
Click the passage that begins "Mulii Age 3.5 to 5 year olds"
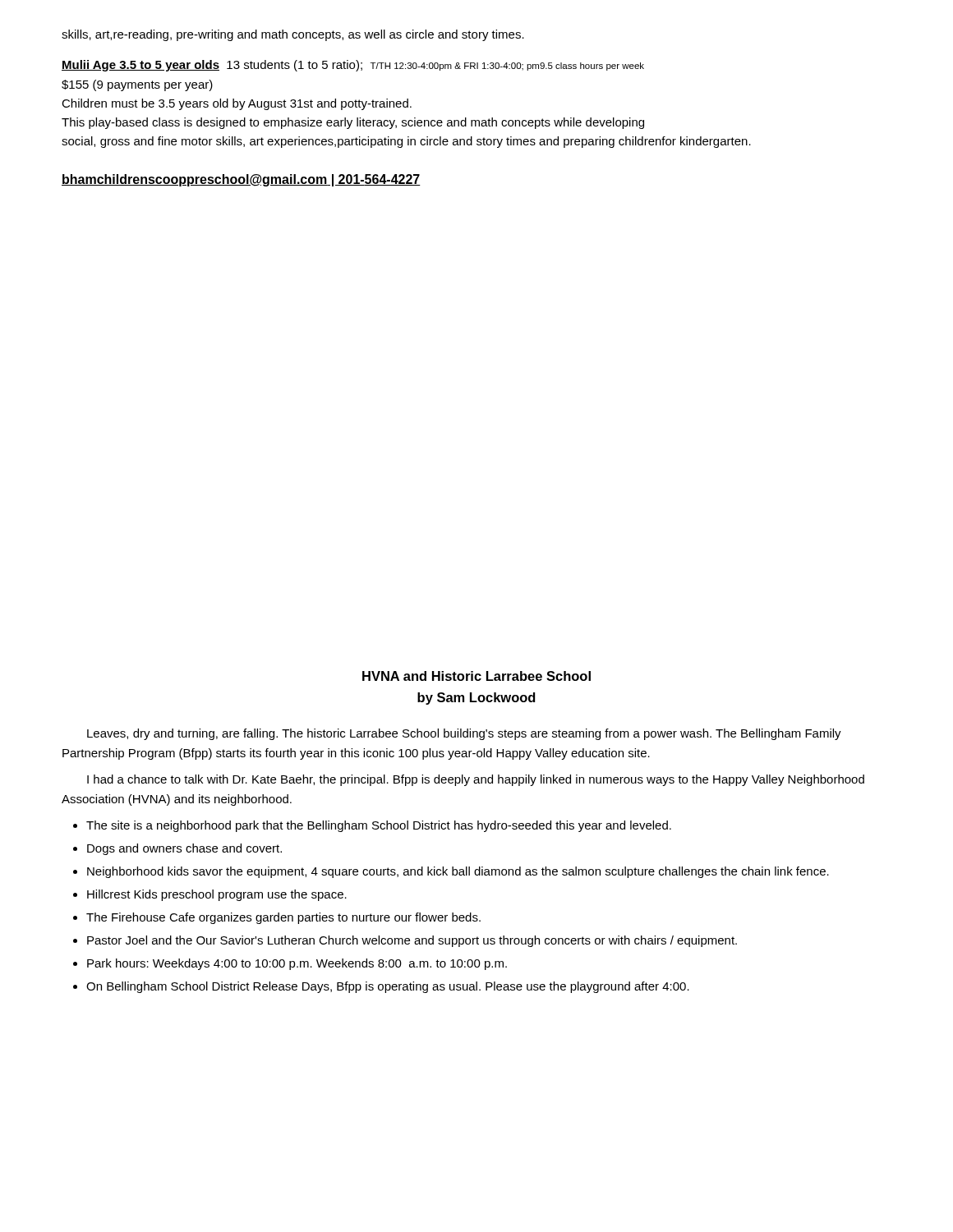pyautogui.click(x=407, y=103)
